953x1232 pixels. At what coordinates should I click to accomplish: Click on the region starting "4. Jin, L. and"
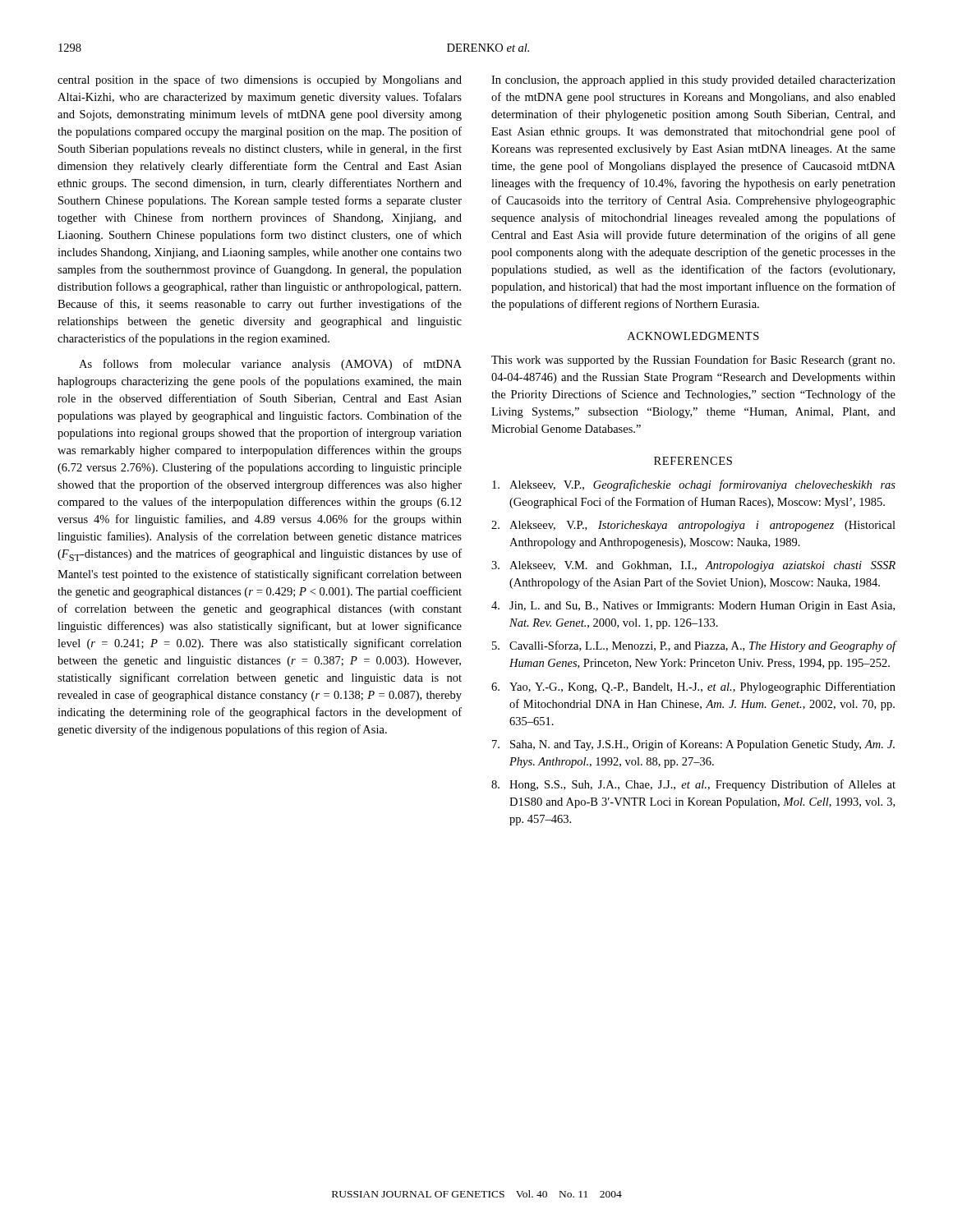point(693,615)
